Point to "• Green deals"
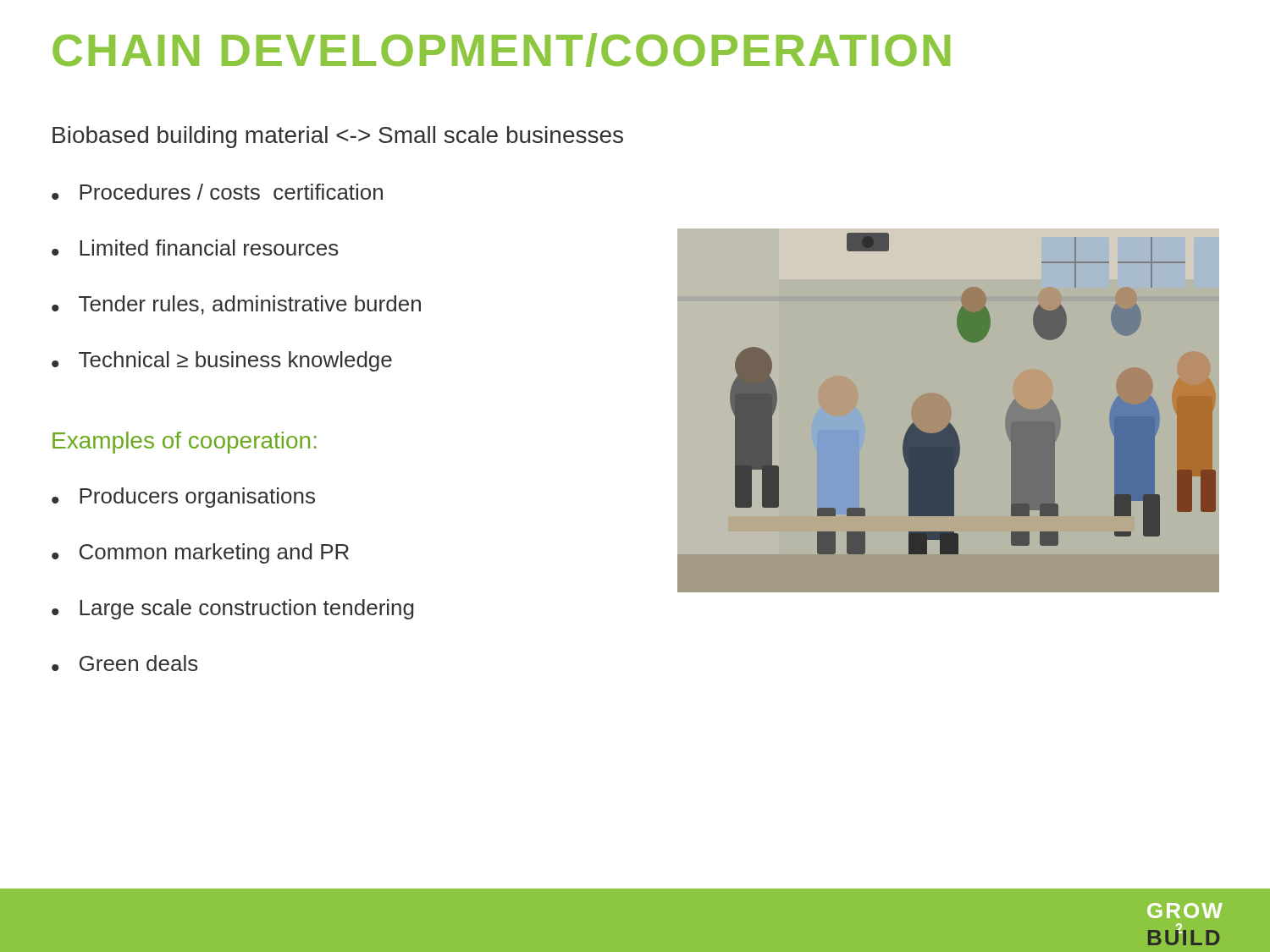This screenshot has height=952, width=1270. pyautogui.click(x=125, y=667)
